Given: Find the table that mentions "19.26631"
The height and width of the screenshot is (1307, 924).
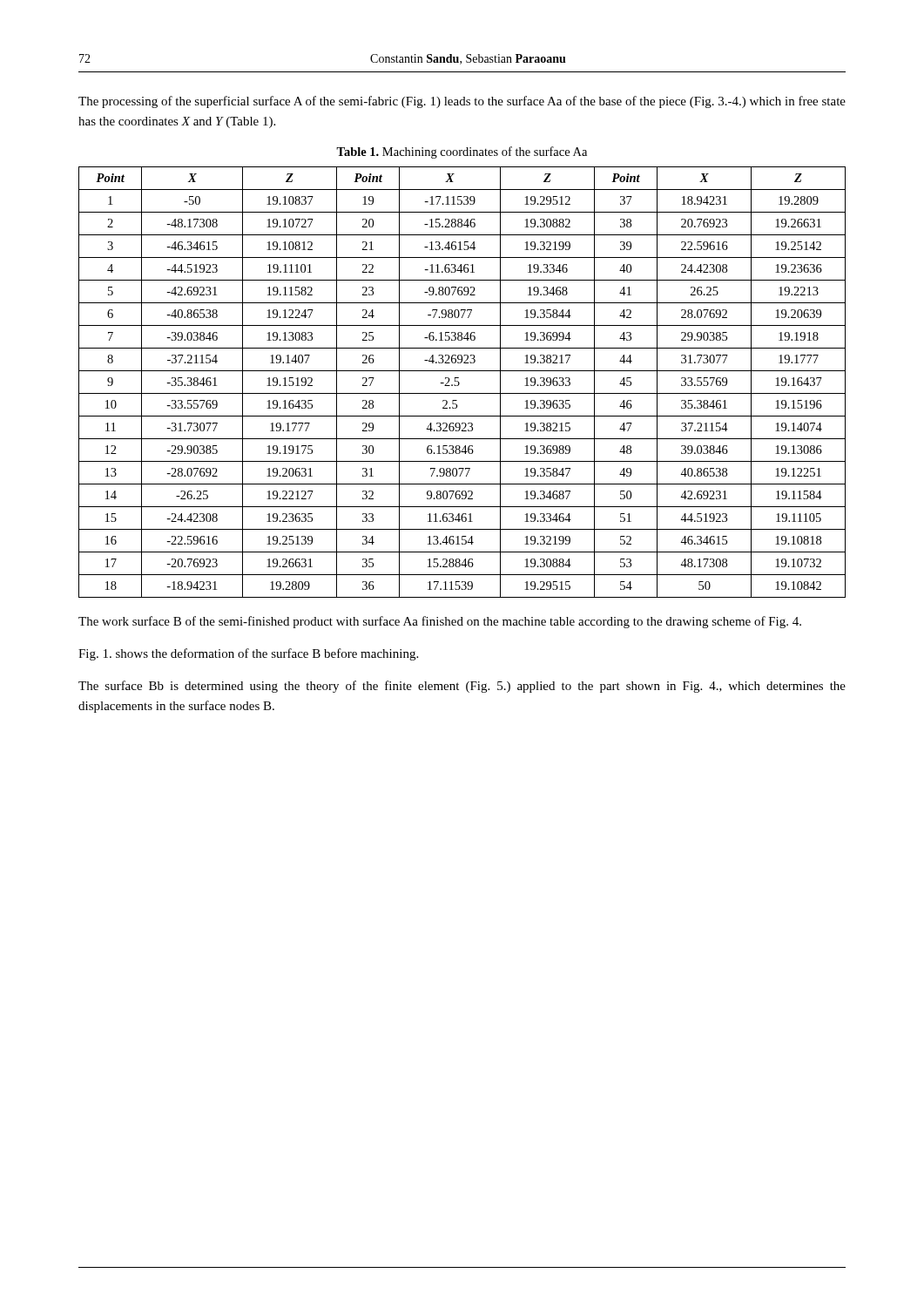Looking at the screenshot, I should (x=462, y=382).
